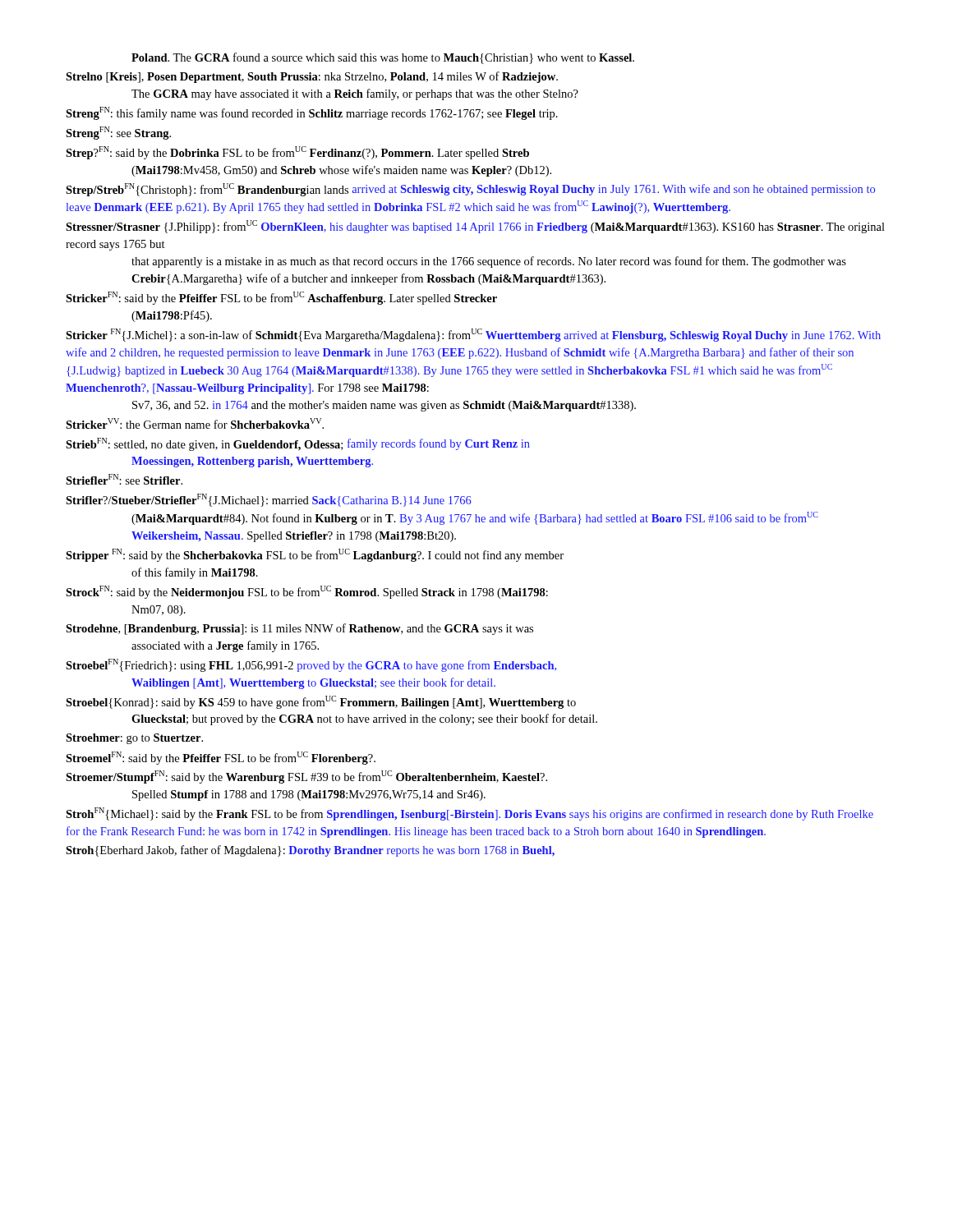Select the element starting "Stroehmer: go to Stuertzer."

tap(135, 738)
